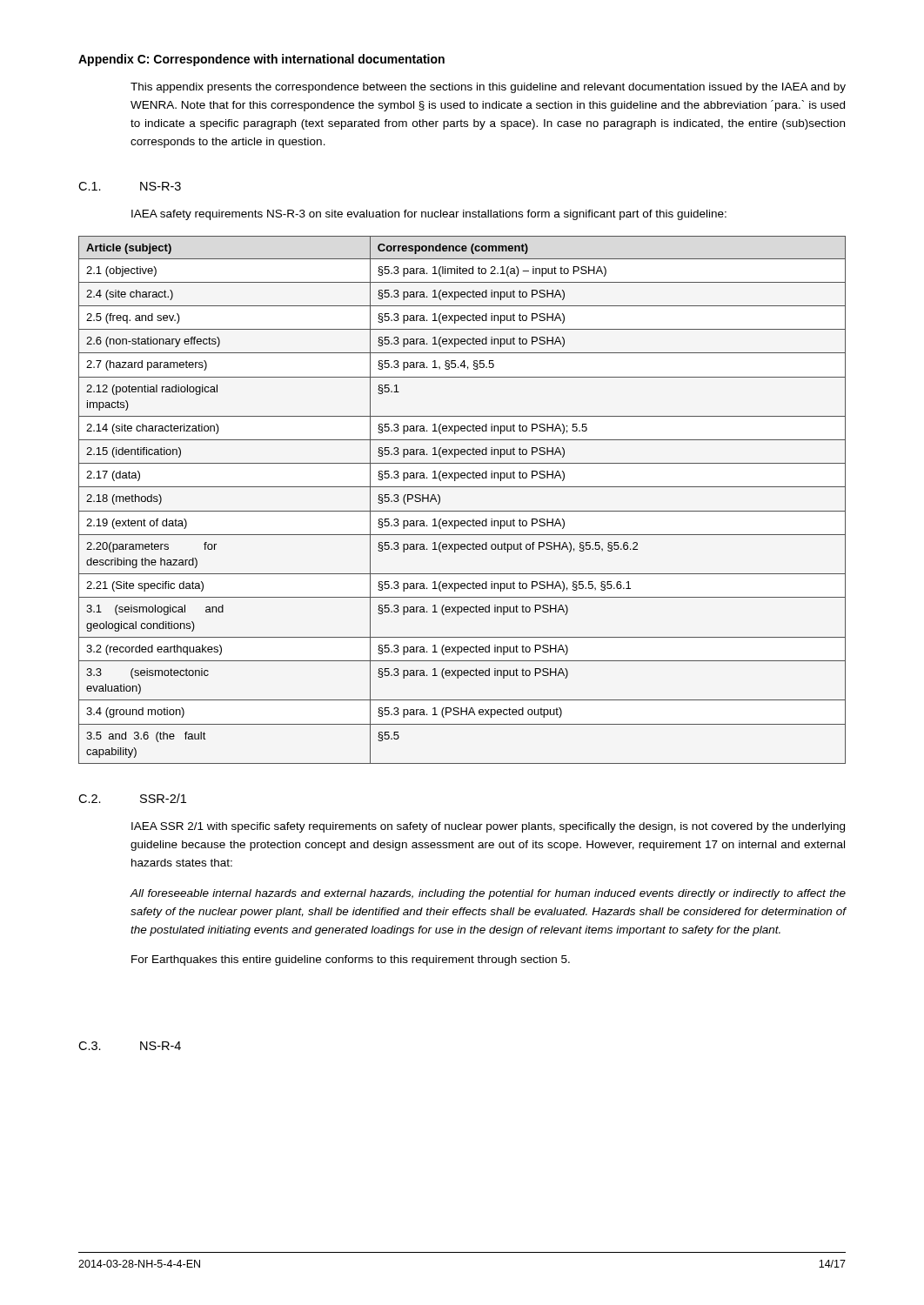
Task: Navigate to the passage starting "For Earthquakes this entire guideline conforms to"
Action: [351, 960]
